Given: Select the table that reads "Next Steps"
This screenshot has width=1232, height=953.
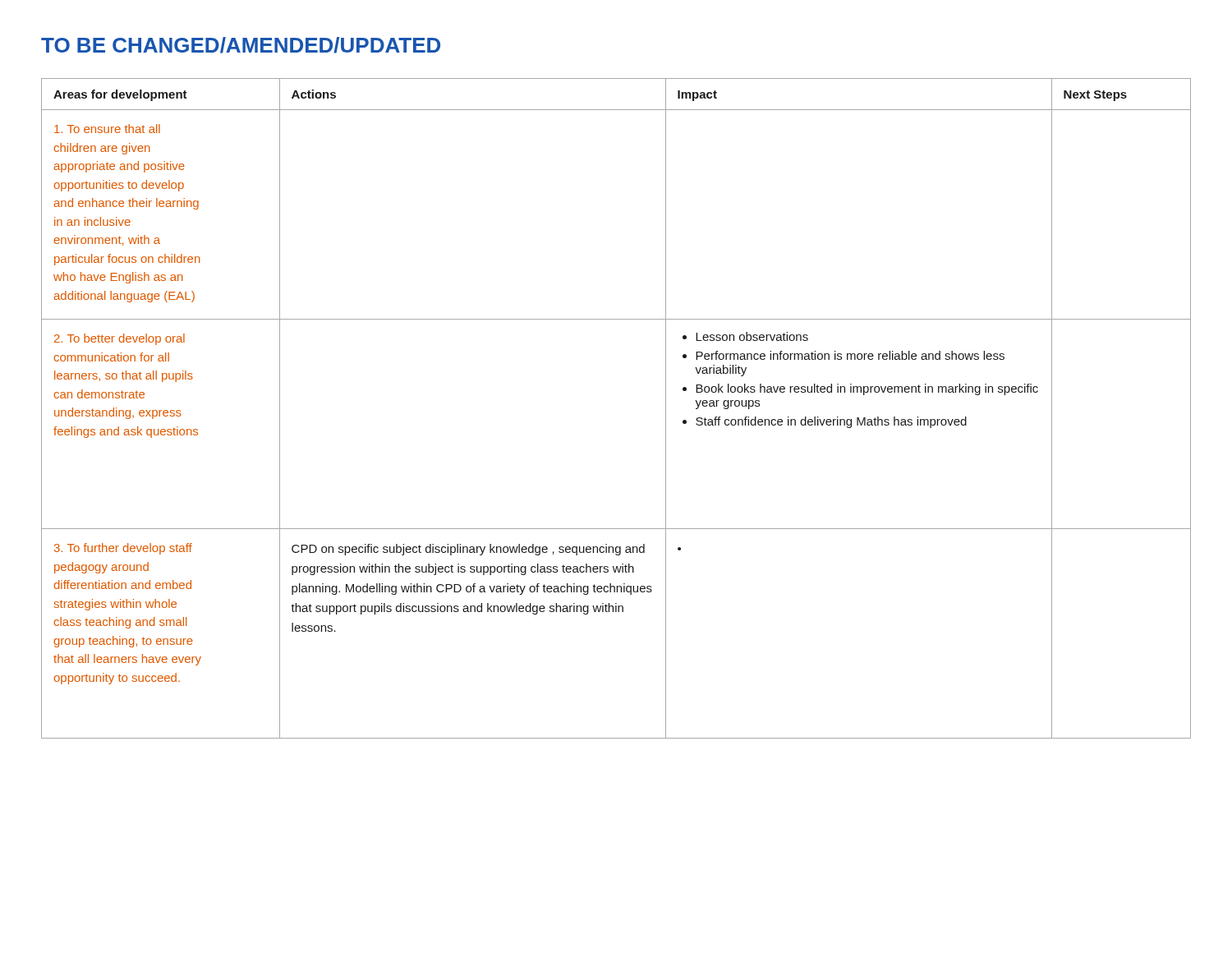Looking at the screenshot, I should tap(616, 408).
